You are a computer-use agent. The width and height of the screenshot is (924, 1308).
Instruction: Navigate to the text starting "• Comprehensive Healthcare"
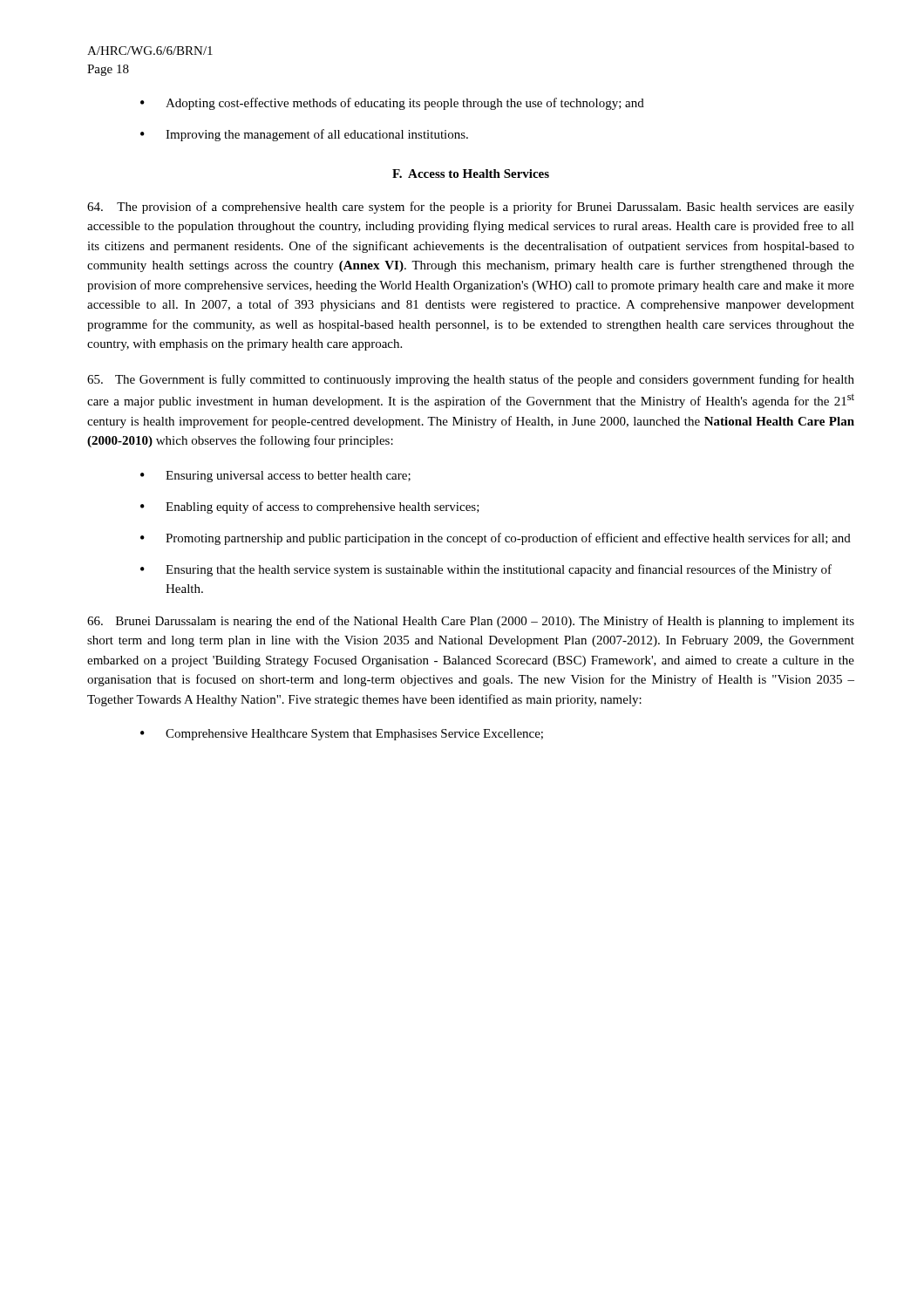(x=497, y=735)
